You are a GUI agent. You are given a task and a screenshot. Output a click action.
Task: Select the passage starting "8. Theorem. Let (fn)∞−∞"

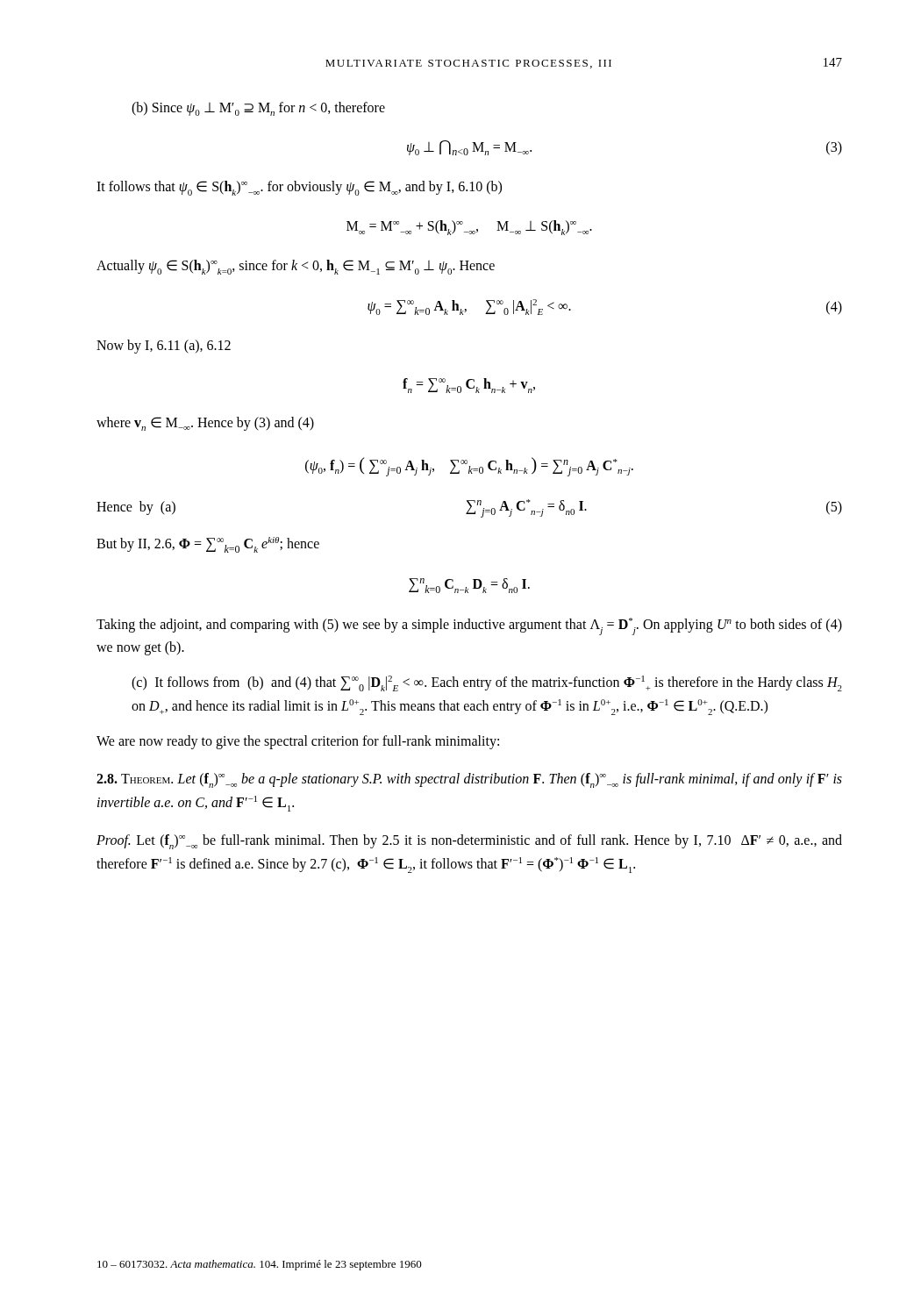click(x=469, y=792)
